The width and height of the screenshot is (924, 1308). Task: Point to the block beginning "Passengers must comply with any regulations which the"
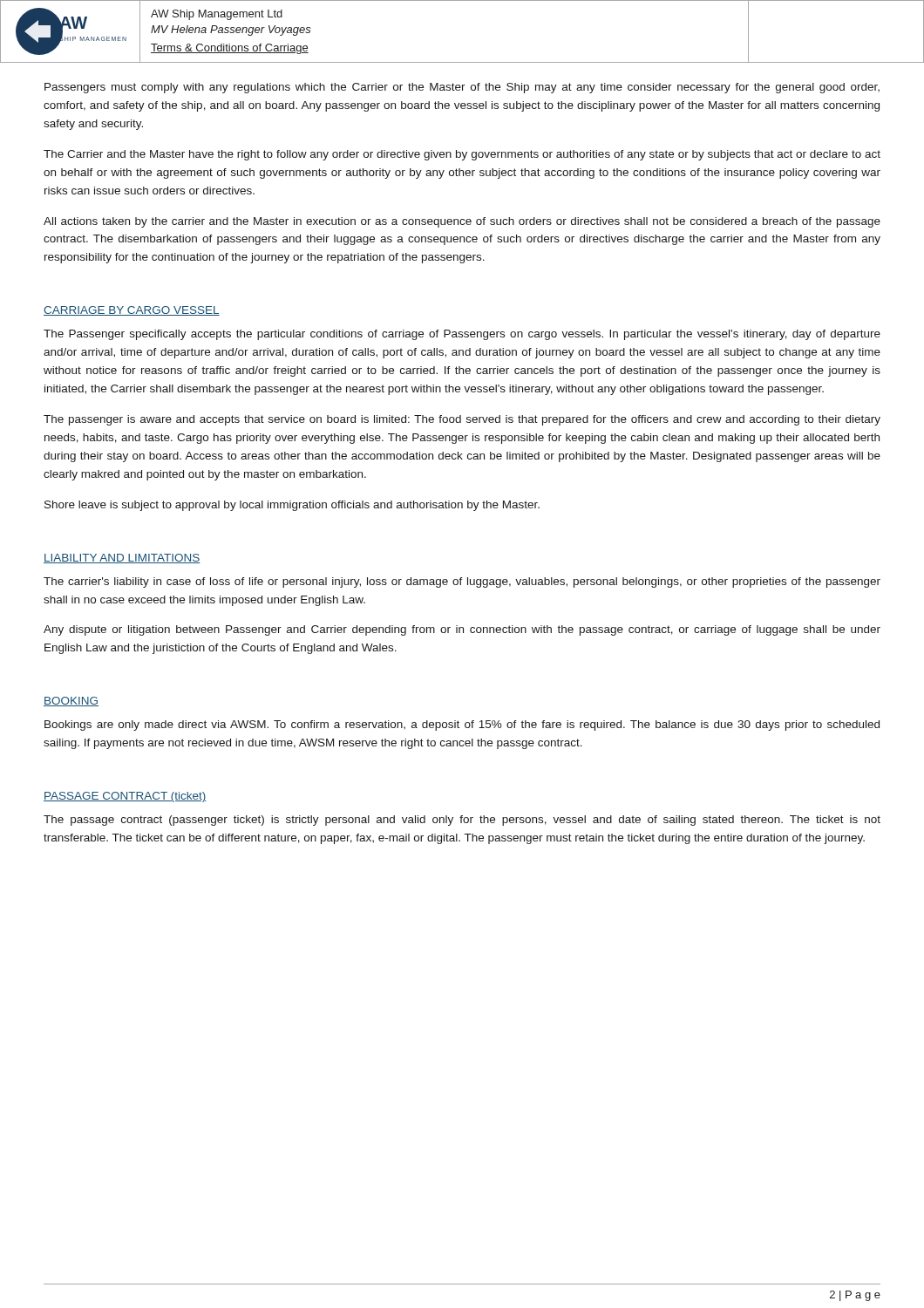pyautogui.click(x=462, y=105)
